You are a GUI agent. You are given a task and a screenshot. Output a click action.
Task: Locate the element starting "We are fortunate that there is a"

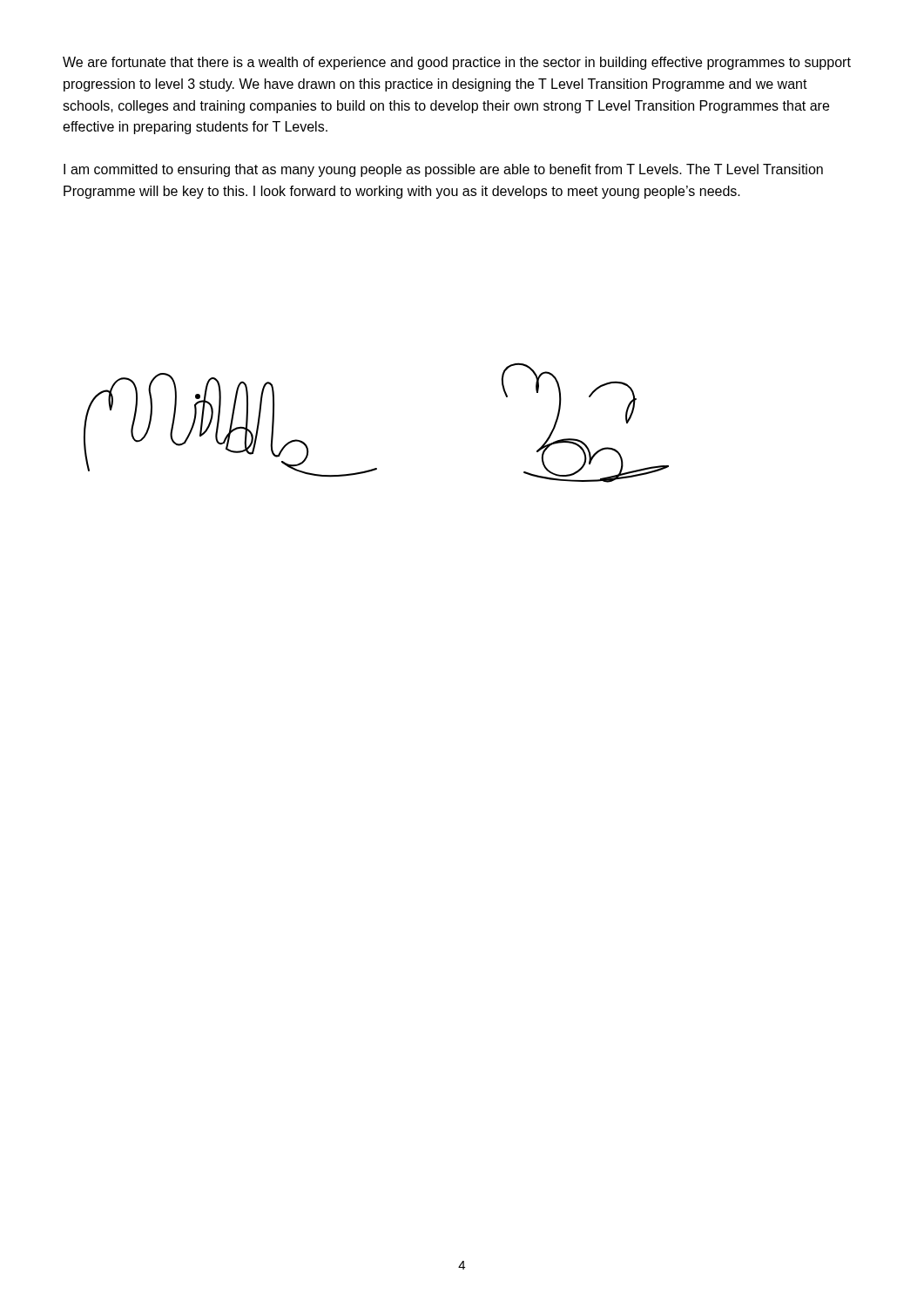point(457,95)
